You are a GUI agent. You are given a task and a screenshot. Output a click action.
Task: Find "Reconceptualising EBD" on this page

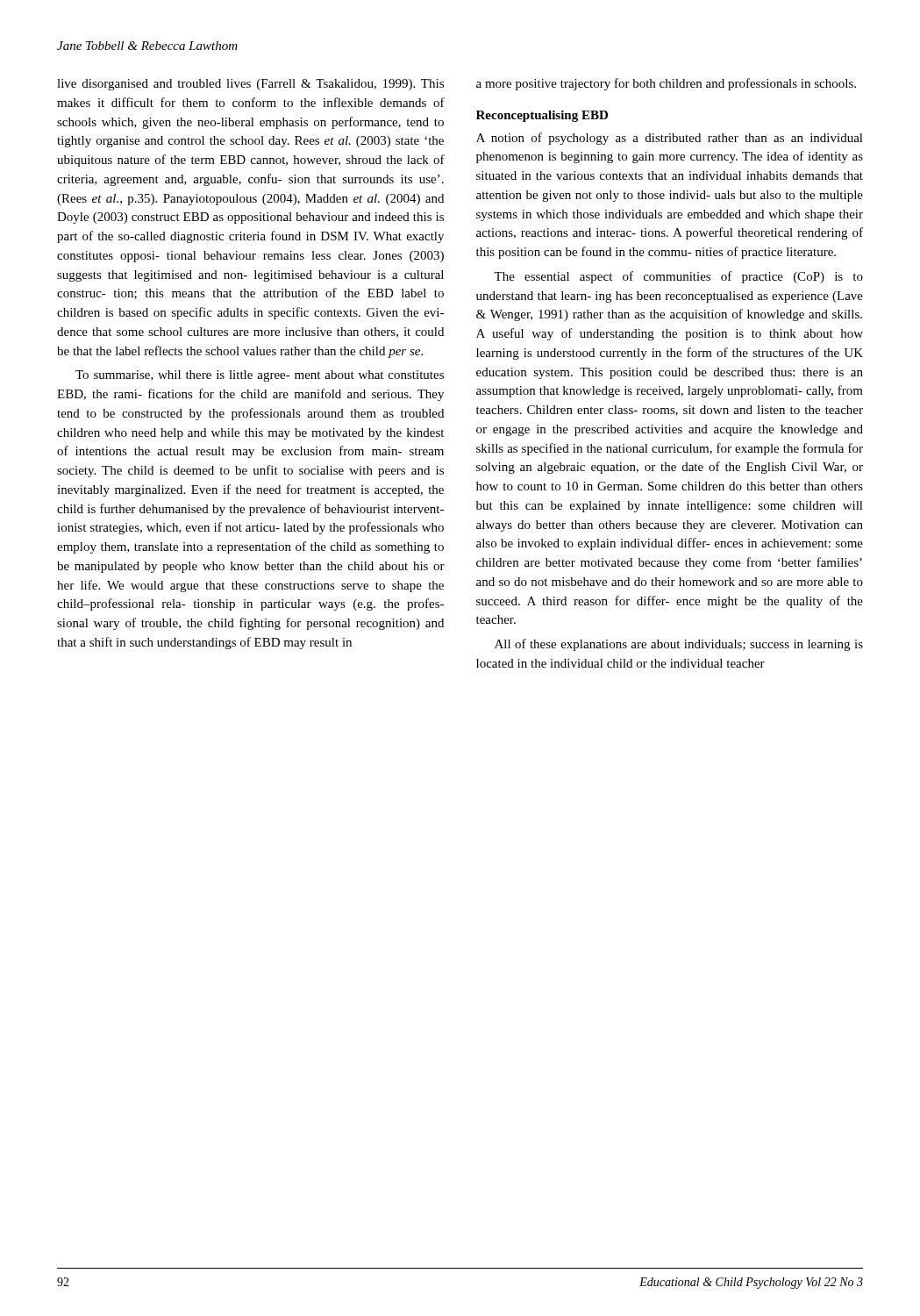(x=542, y=115)
